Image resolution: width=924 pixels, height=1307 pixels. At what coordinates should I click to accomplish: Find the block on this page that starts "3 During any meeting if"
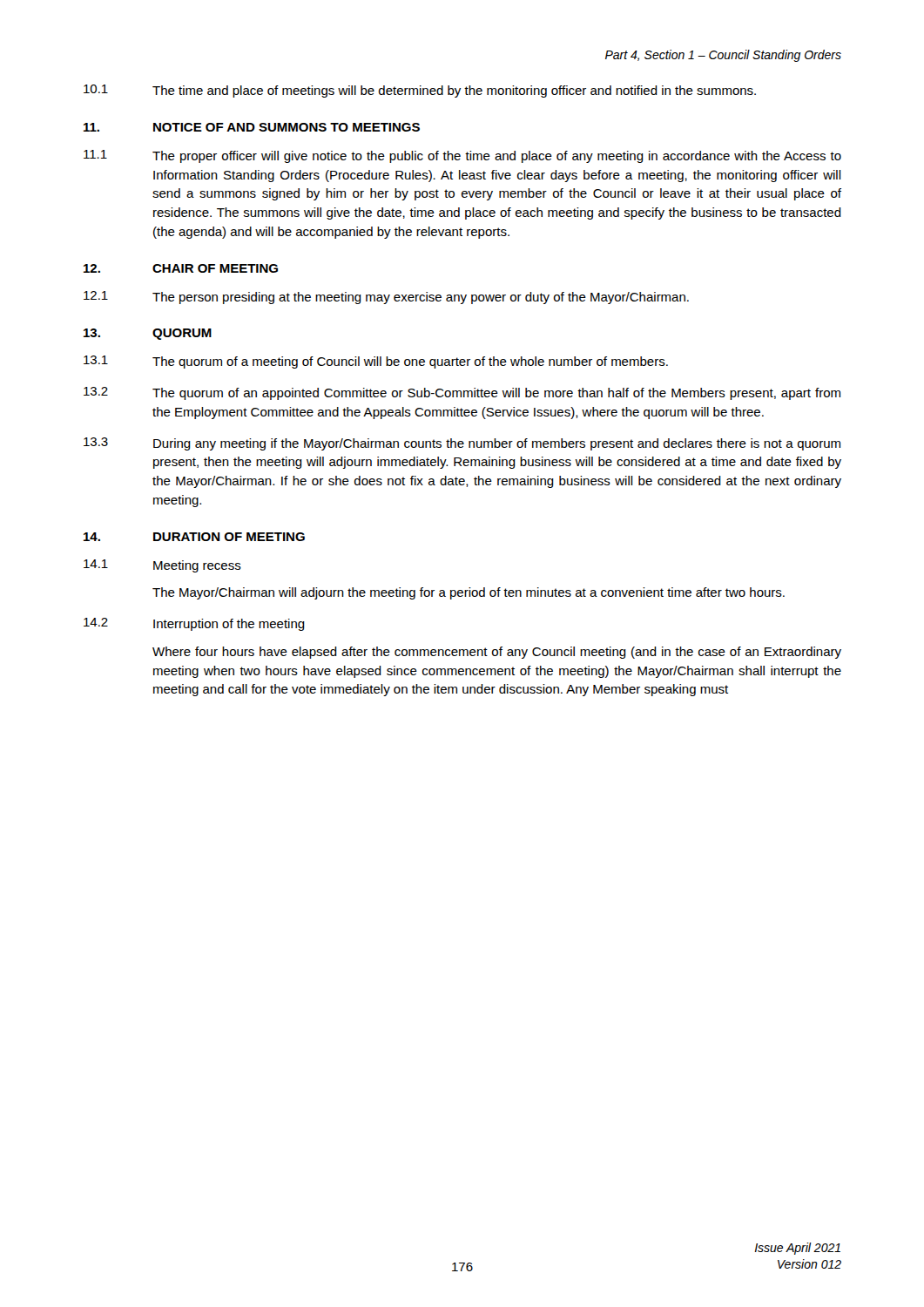tap(462, 471)
